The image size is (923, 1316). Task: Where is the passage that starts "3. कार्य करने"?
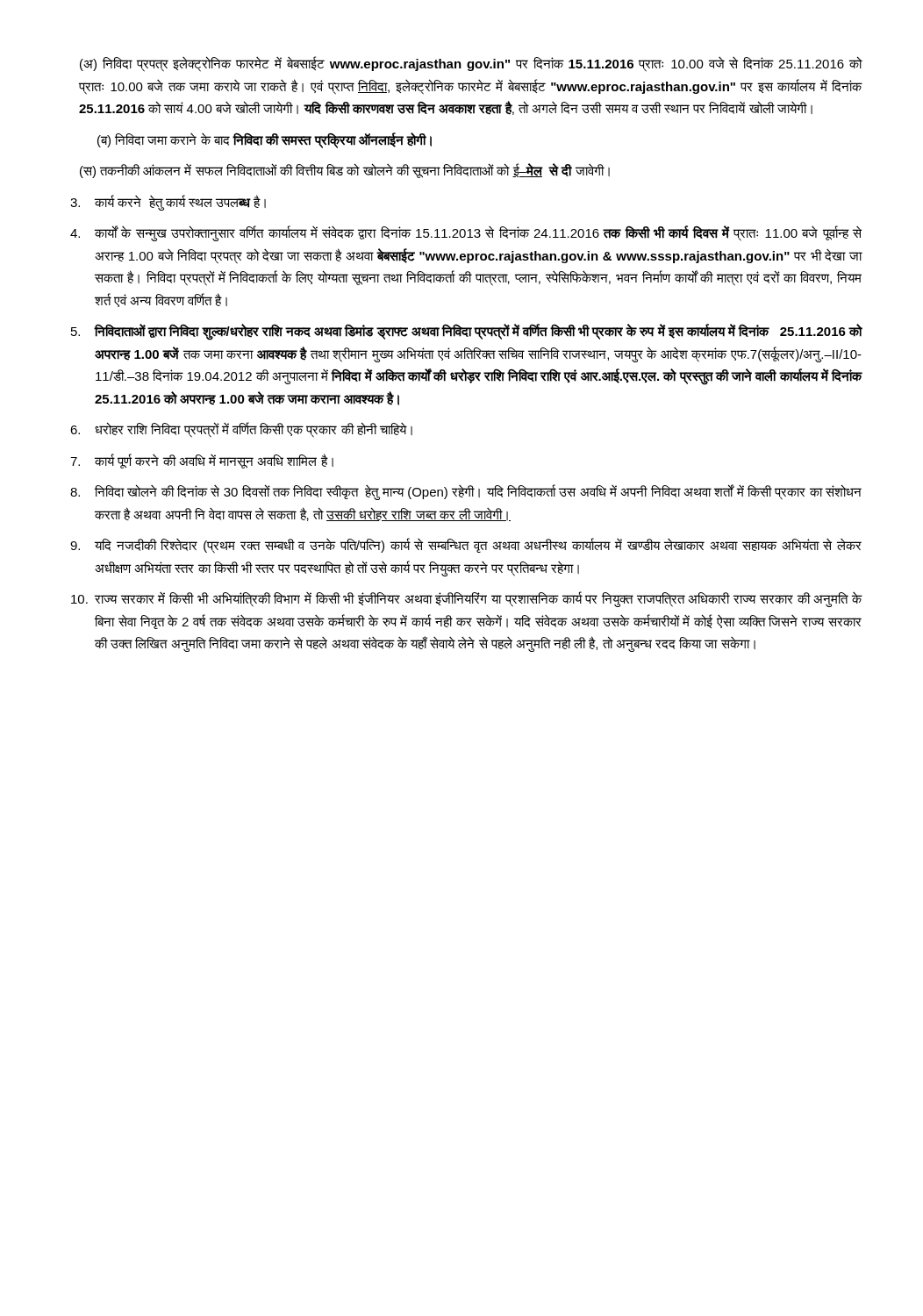(x=168, y=203)
